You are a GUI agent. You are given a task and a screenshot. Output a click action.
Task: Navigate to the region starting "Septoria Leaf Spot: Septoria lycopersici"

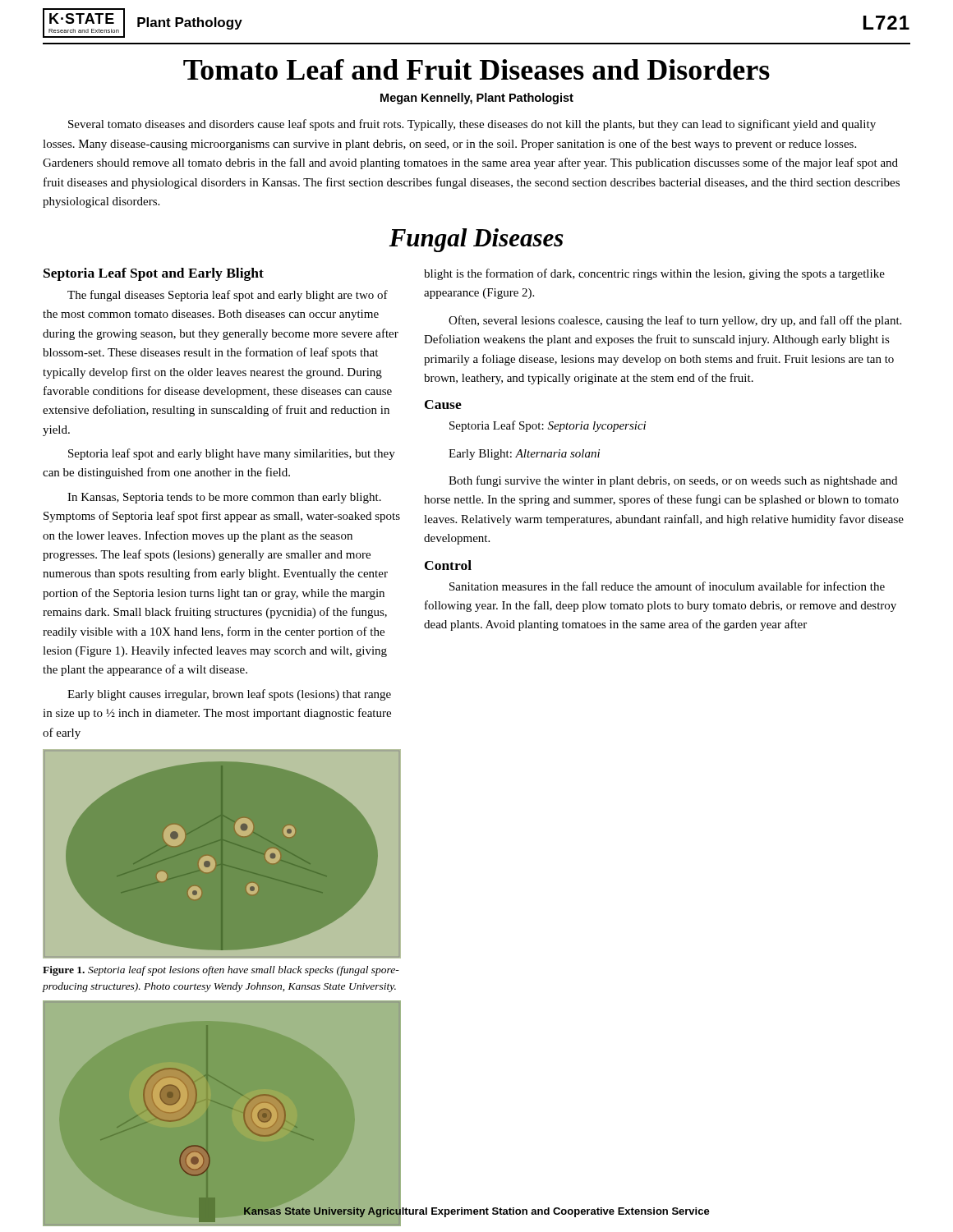click(x=547, y=426)
